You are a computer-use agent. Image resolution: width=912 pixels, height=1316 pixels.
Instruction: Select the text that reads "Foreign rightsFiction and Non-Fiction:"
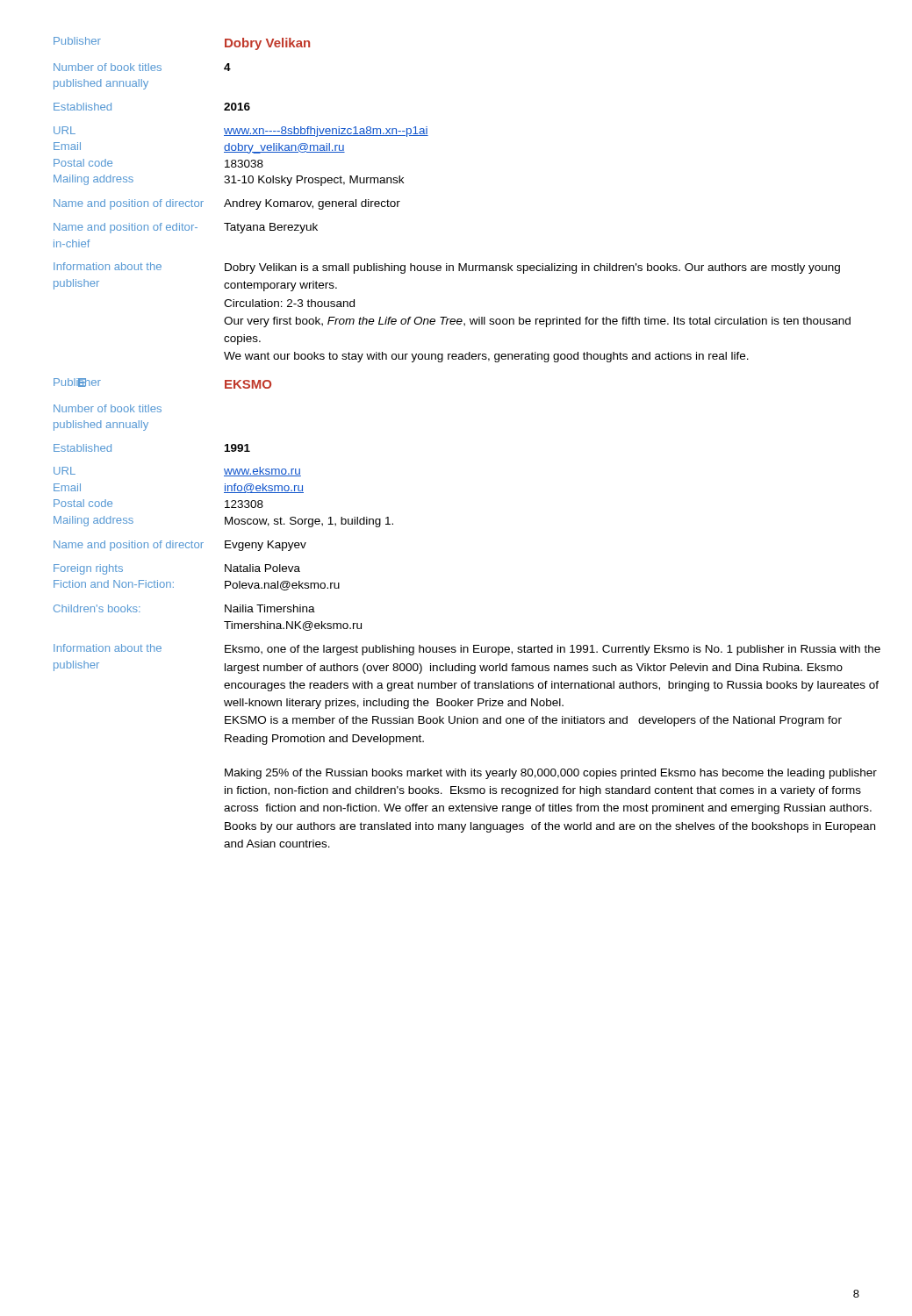click(114, 576)
